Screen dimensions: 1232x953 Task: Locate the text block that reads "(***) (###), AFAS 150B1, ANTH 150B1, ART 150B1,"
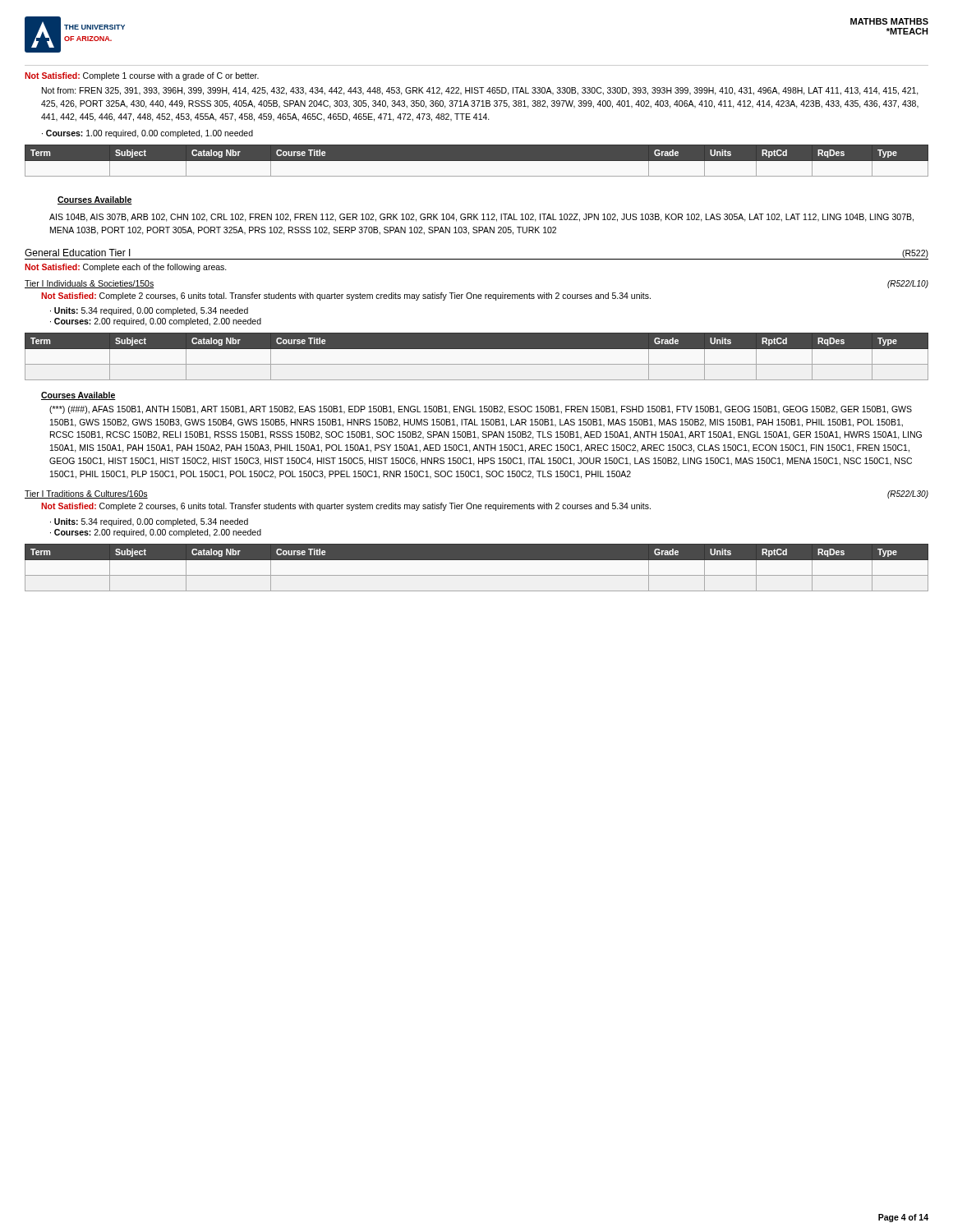(486, 441)
